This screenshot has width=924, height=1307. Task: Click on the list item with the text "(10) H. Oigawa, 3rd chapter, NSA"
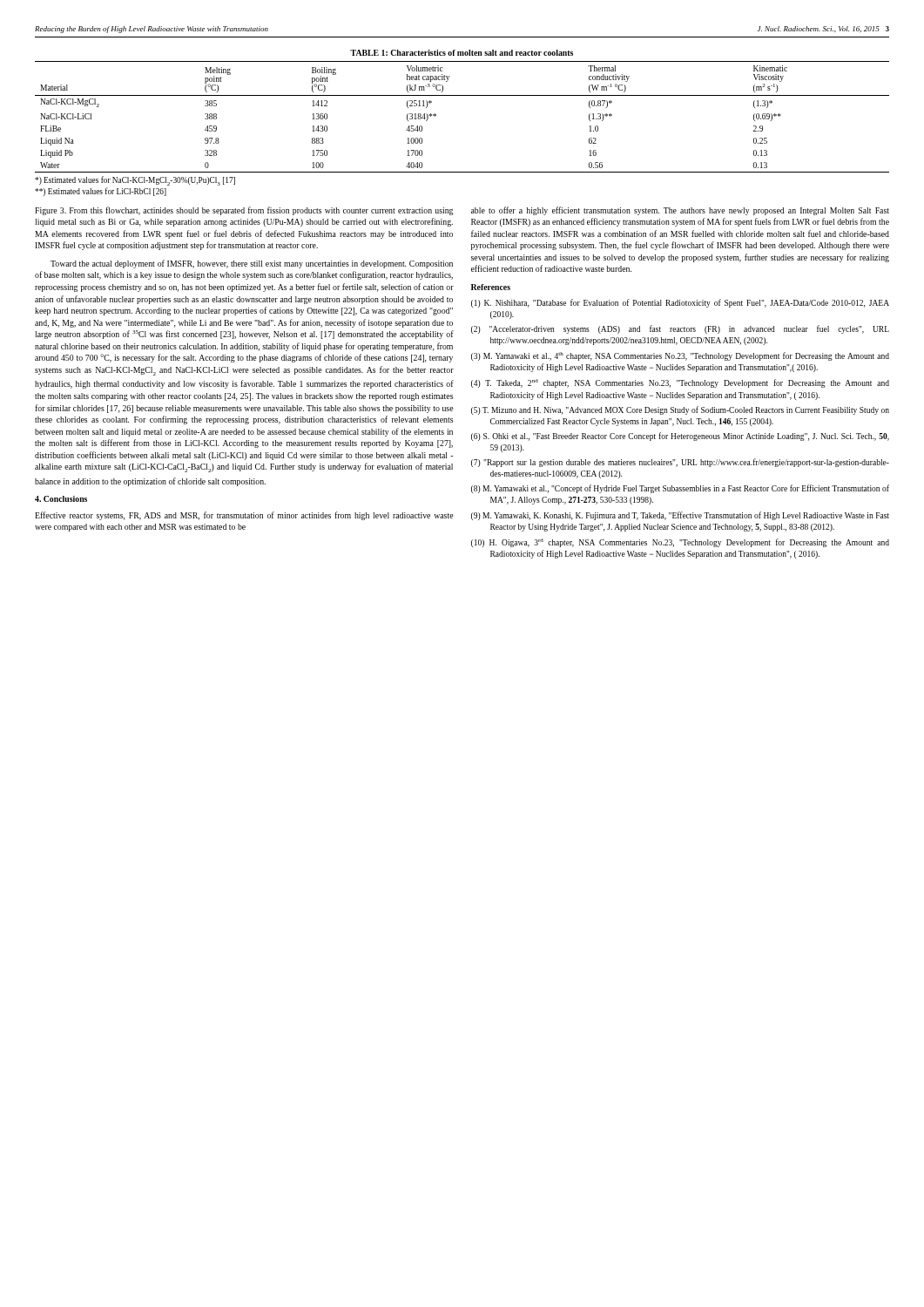[x=680, y=548]
